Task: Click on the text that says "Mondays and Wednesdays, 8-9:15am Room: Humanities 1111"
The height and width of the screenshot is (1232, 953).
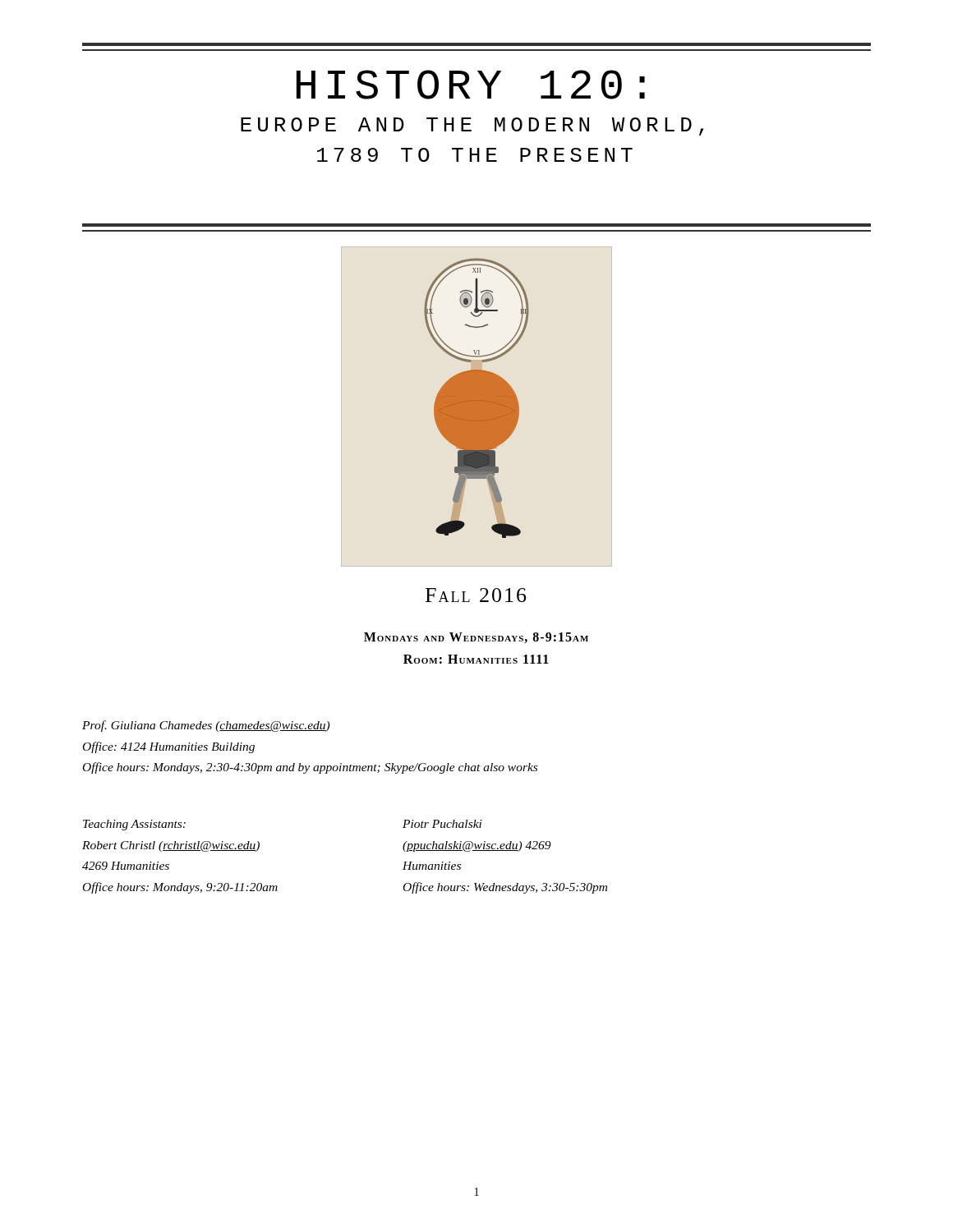Action: (476, 648)
